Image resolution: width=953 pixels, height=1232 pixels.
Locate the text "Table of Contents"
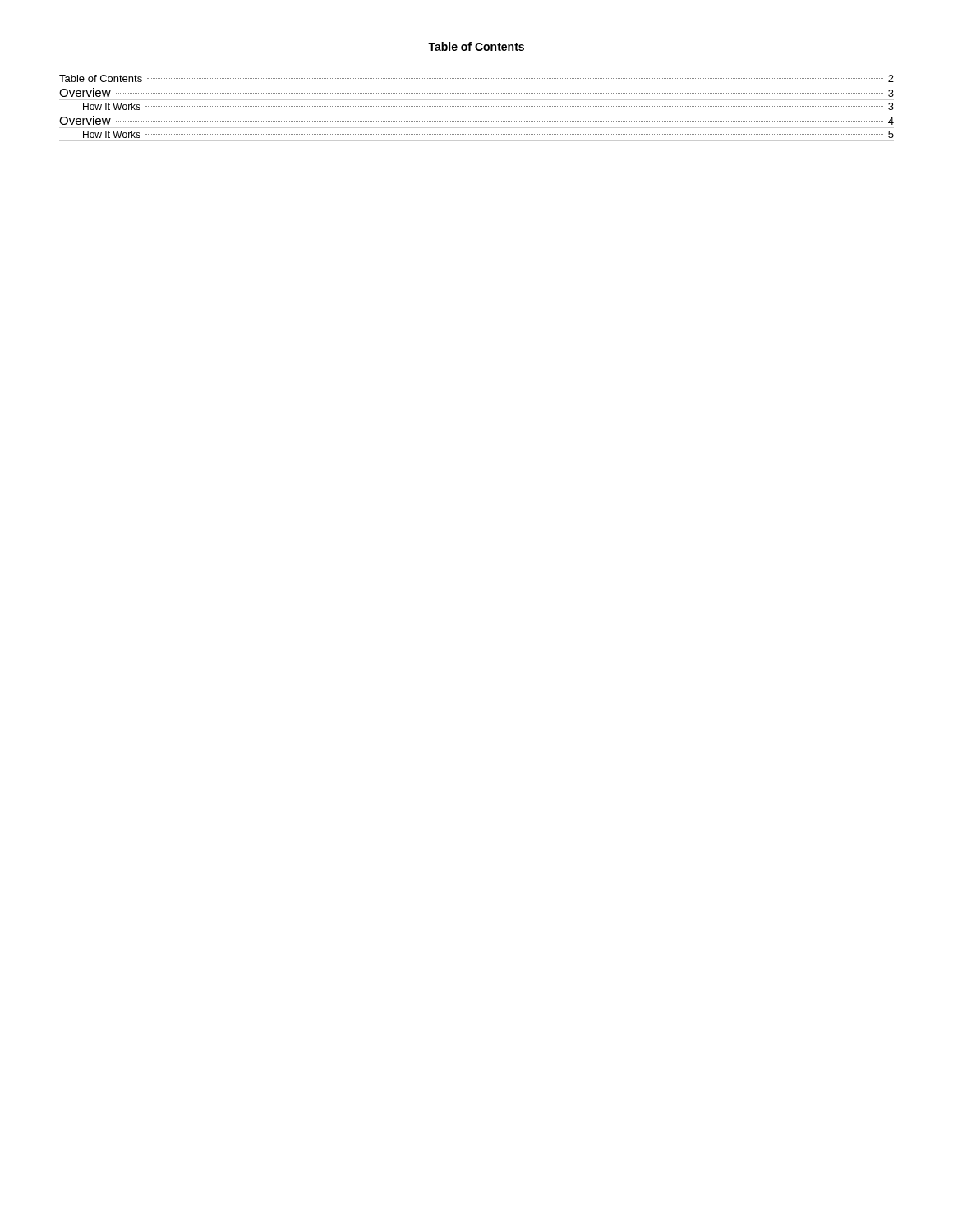(x=476, y=47)
